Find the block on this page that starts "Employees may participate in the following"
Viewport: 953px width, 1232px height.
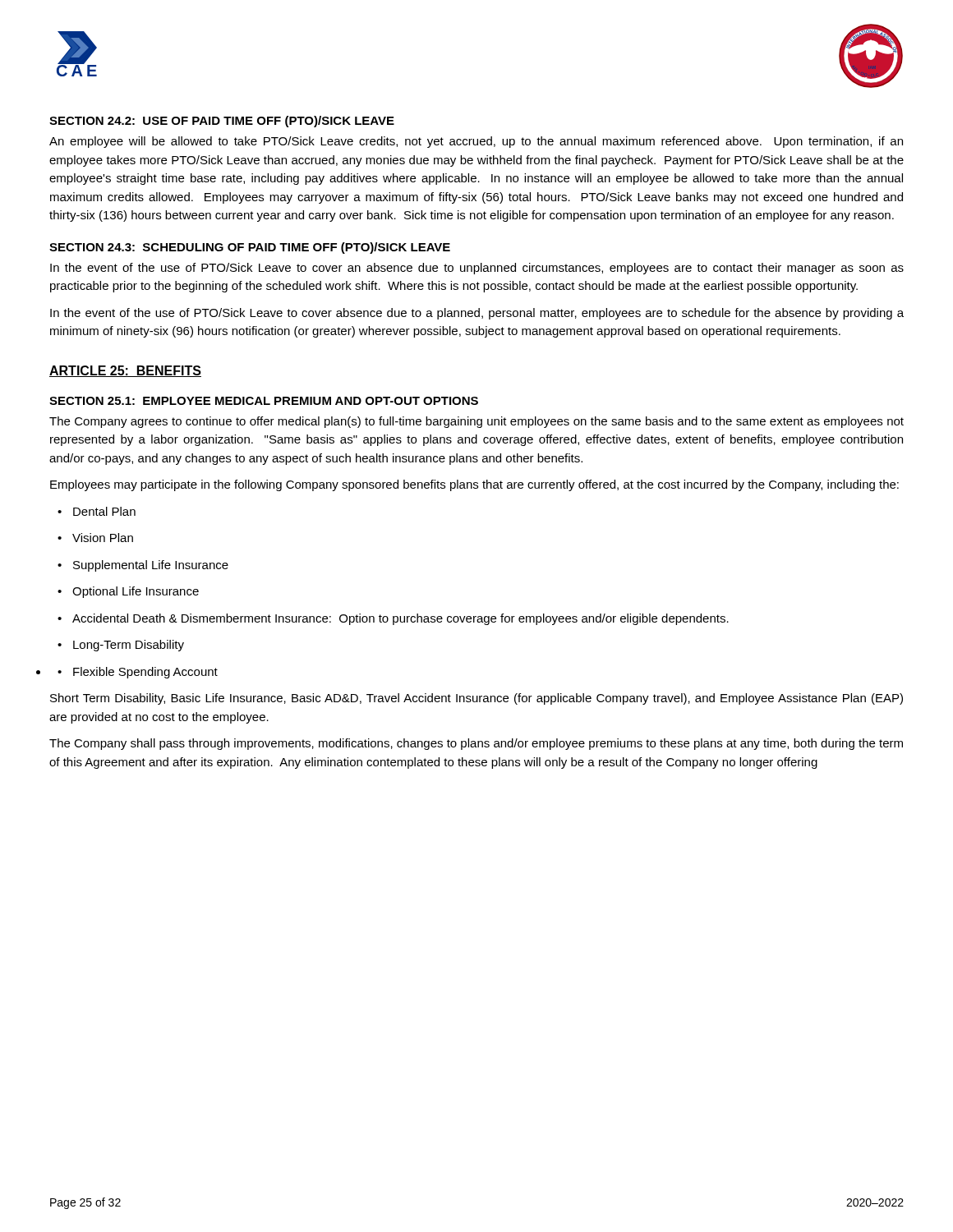click(x=476, y=485)
